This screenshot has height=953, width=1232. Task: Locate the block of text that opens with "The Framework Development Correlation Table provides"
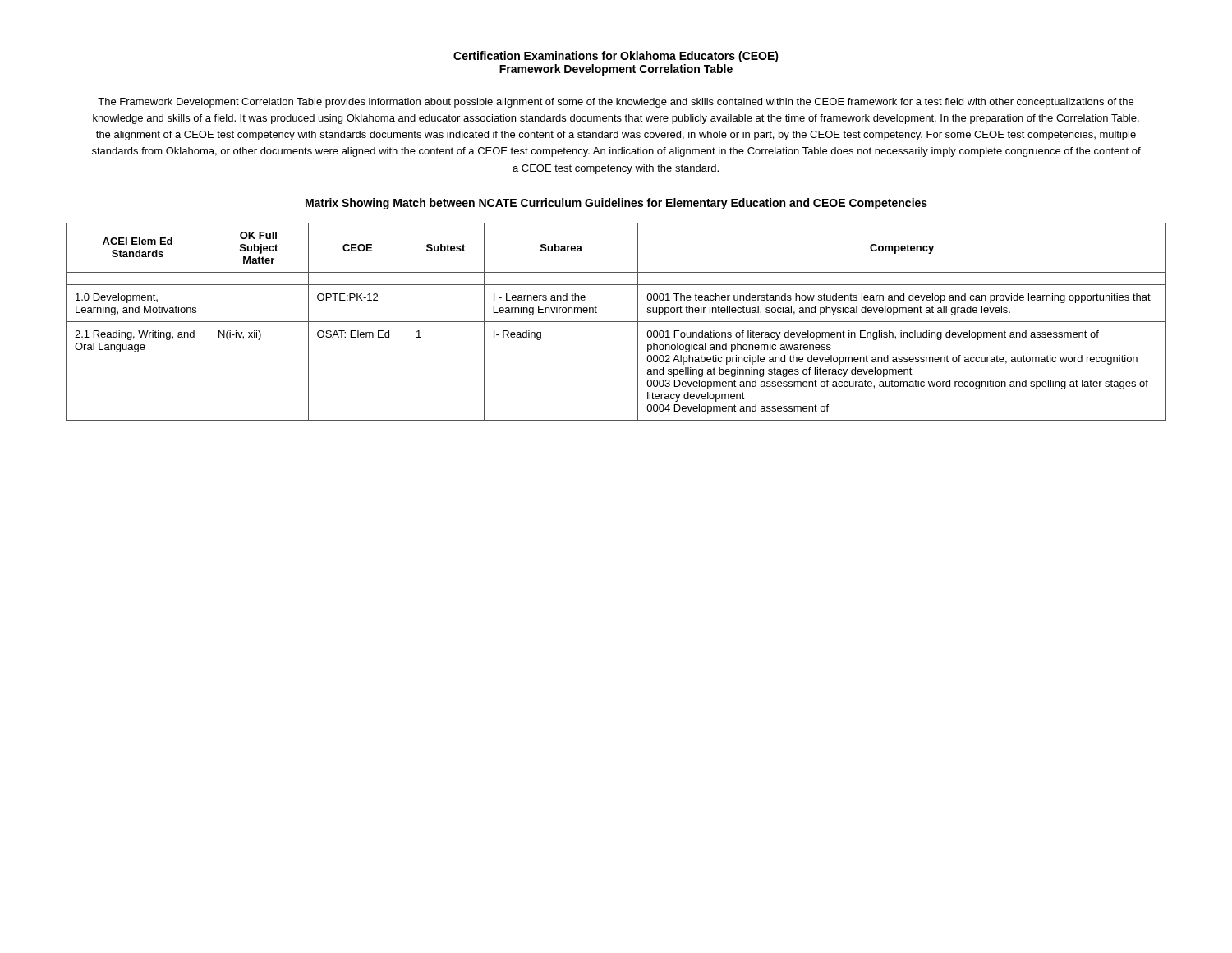(616, 135)
